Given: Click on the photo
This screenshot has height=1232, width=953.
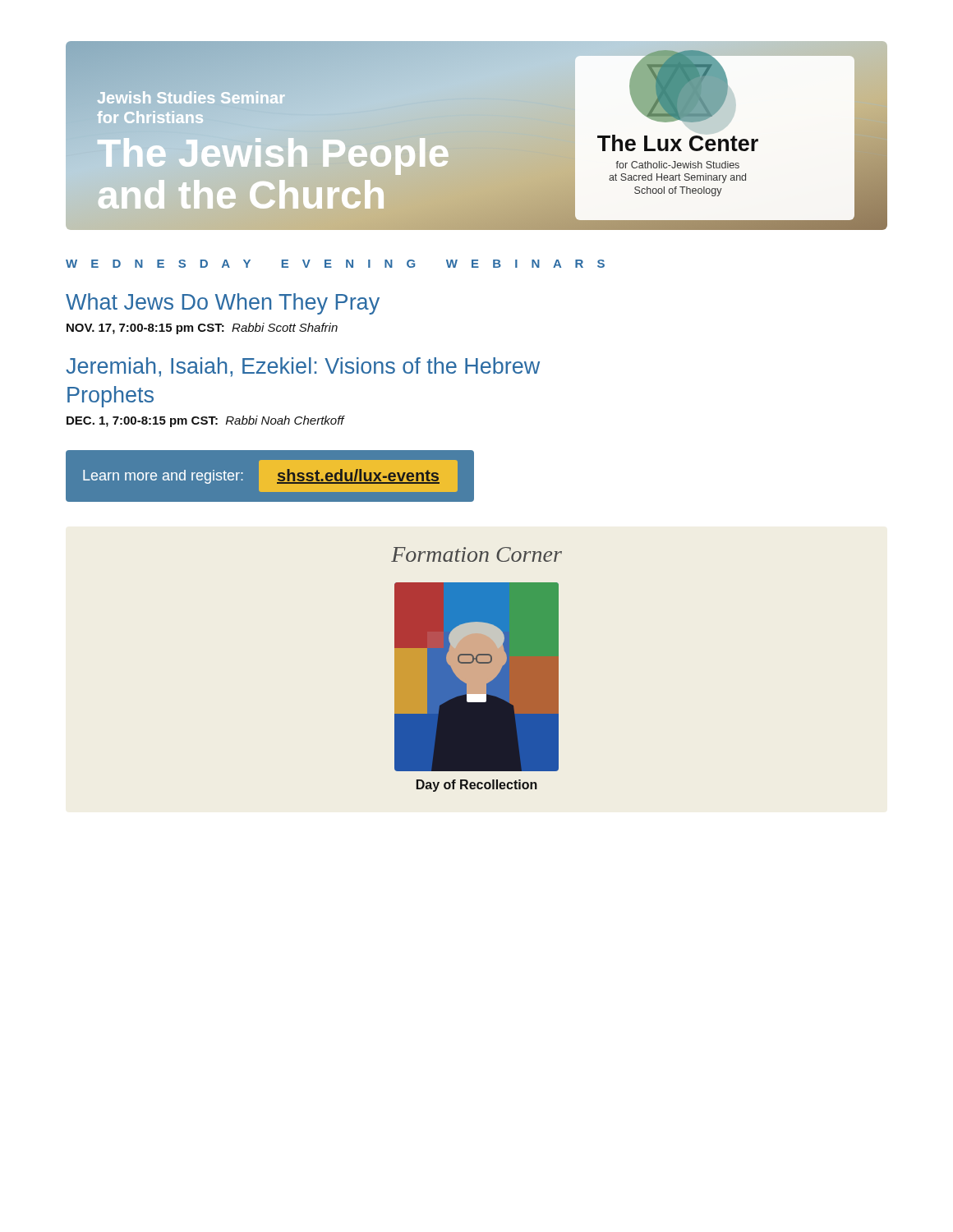Looking at the screenshot, I should 476,688.
